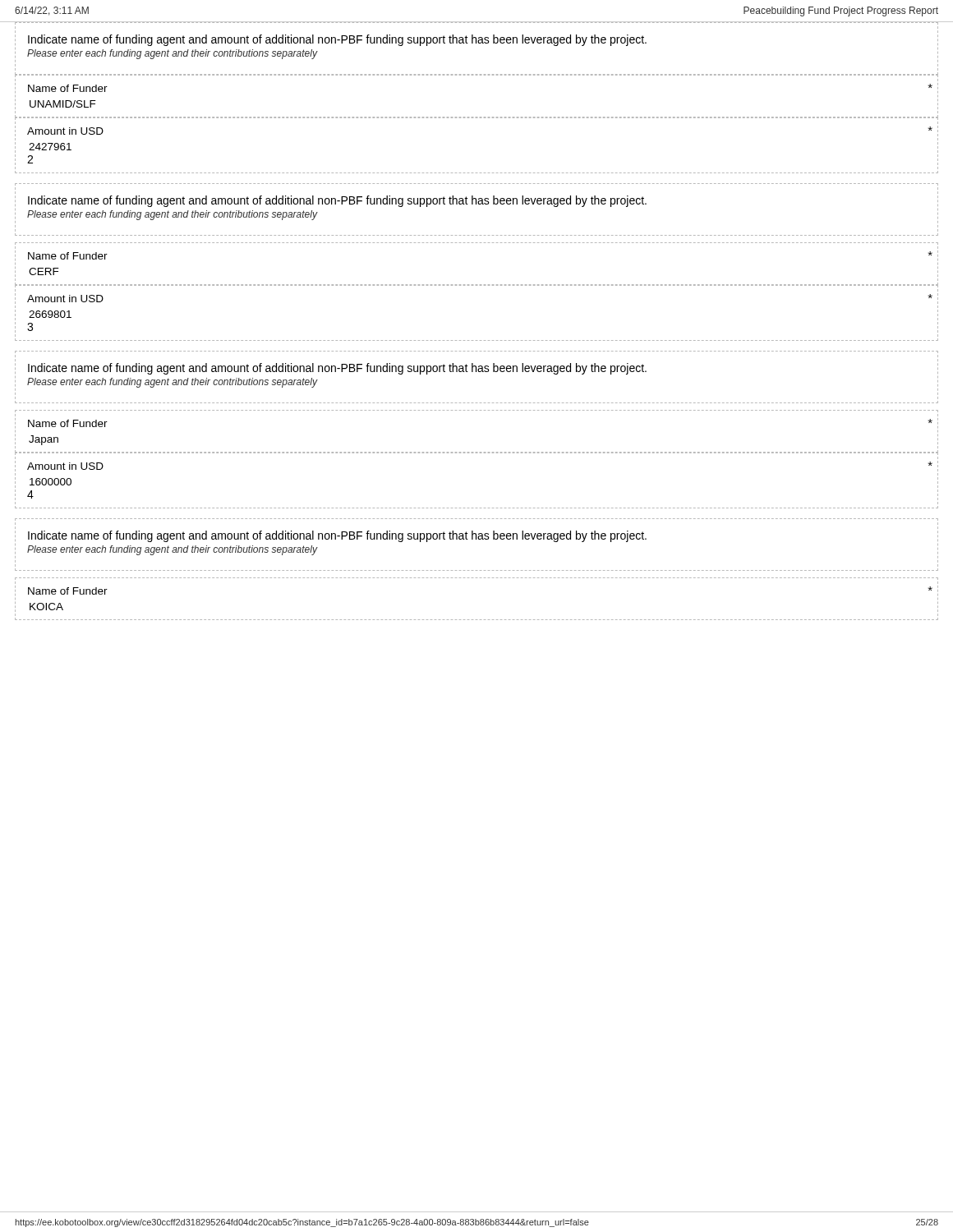
Task: Select the block starting "Name of Funder Japan"
Action: click(x=64, y=423)
